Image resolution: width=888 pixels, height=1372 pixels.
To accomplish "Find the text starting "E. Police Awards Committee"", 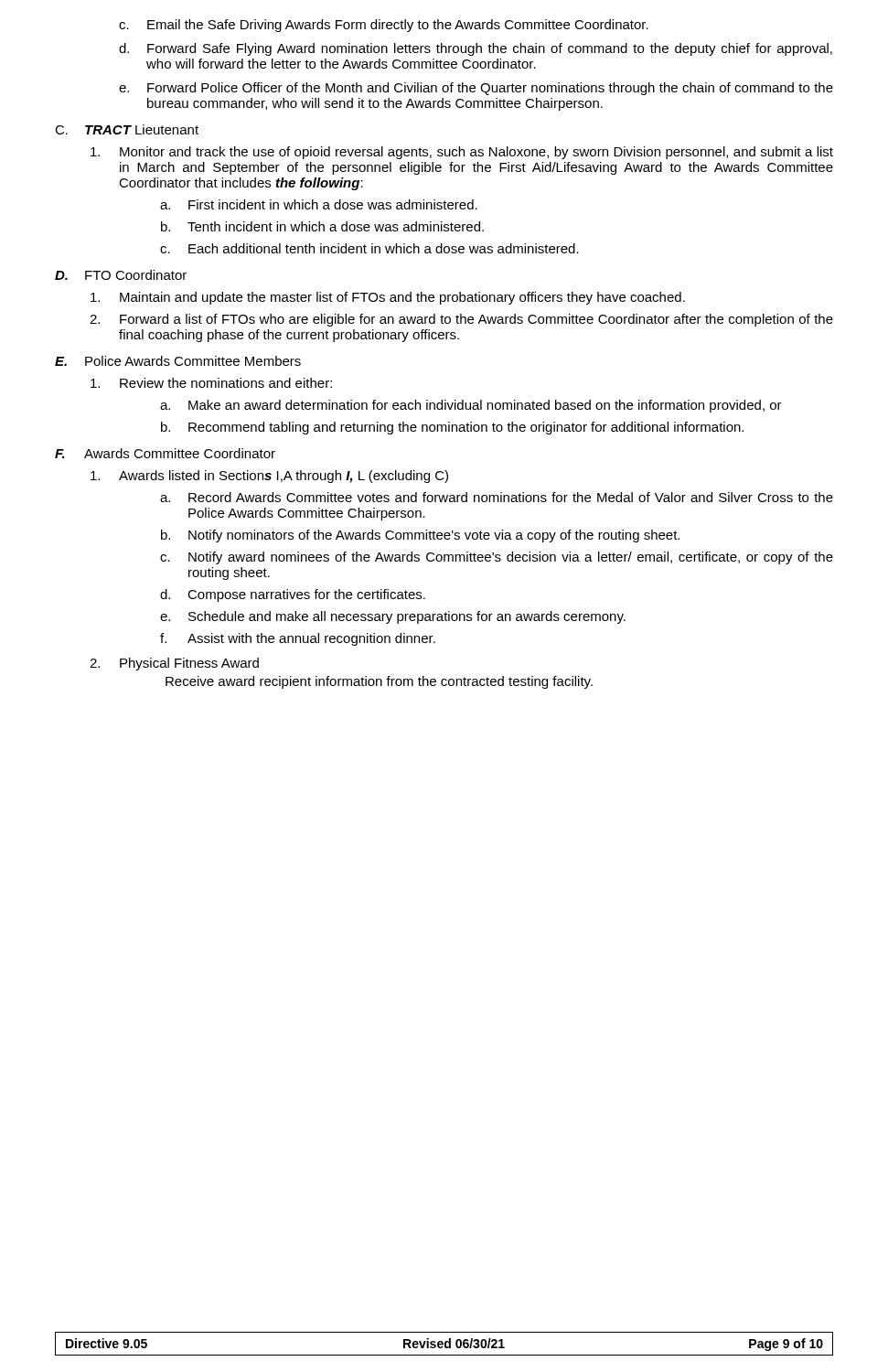I will [178, 361].
